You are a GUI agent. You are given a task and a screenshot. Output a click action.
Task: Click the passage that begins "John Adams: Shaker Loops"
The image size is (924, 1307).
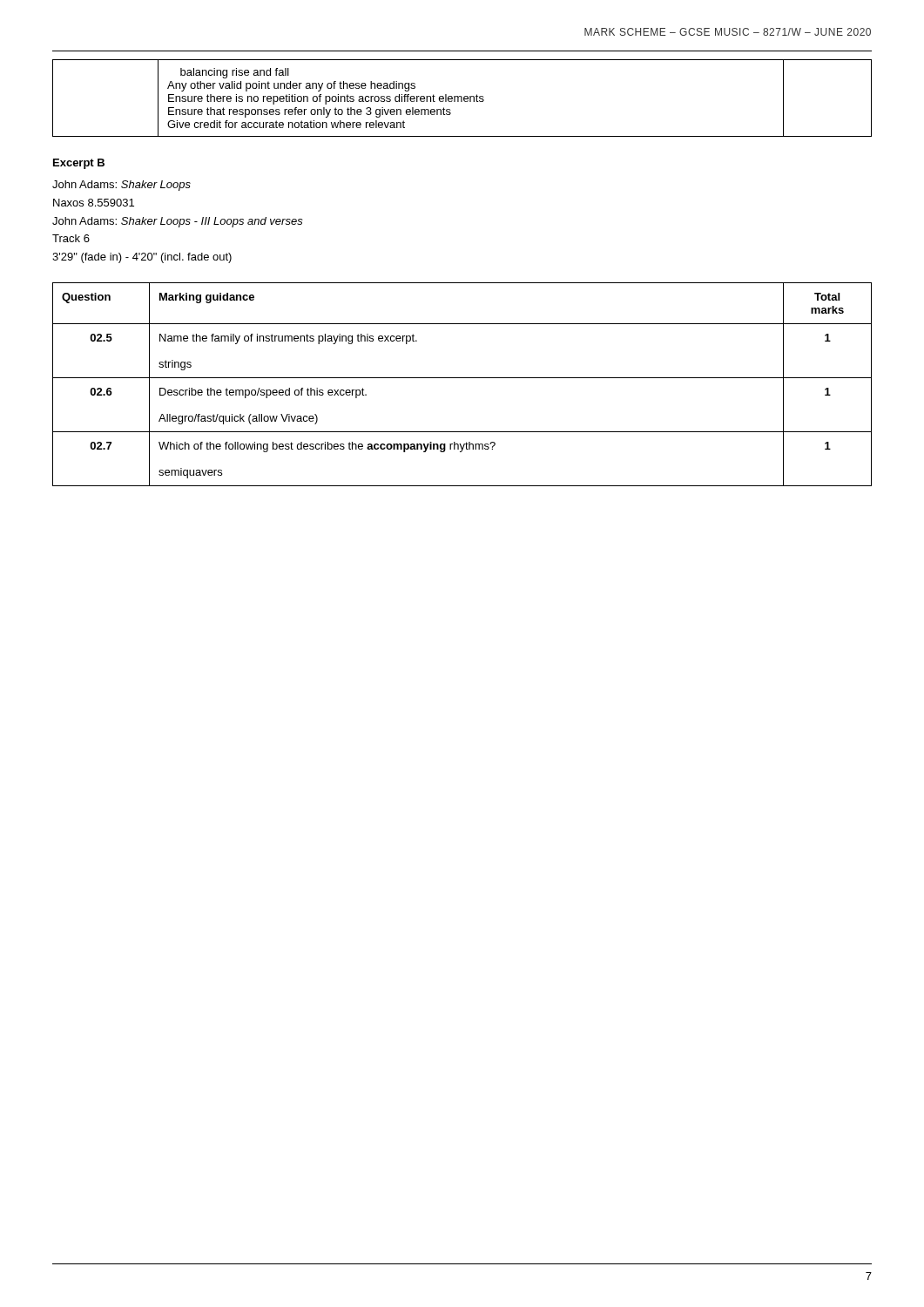[x=178, y=221]
